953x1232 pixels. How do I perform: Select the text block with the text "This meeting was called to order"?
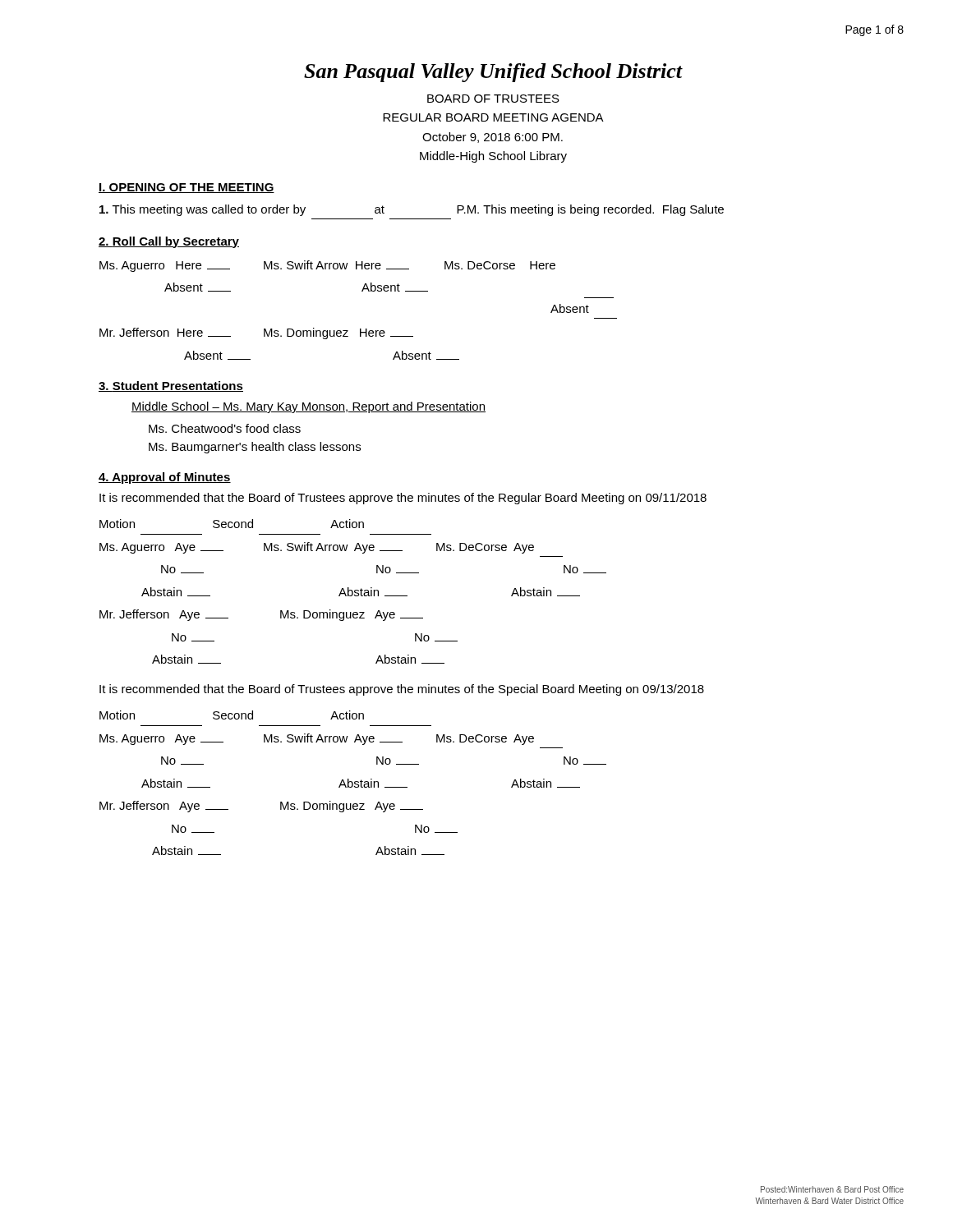tap(411, 210)
